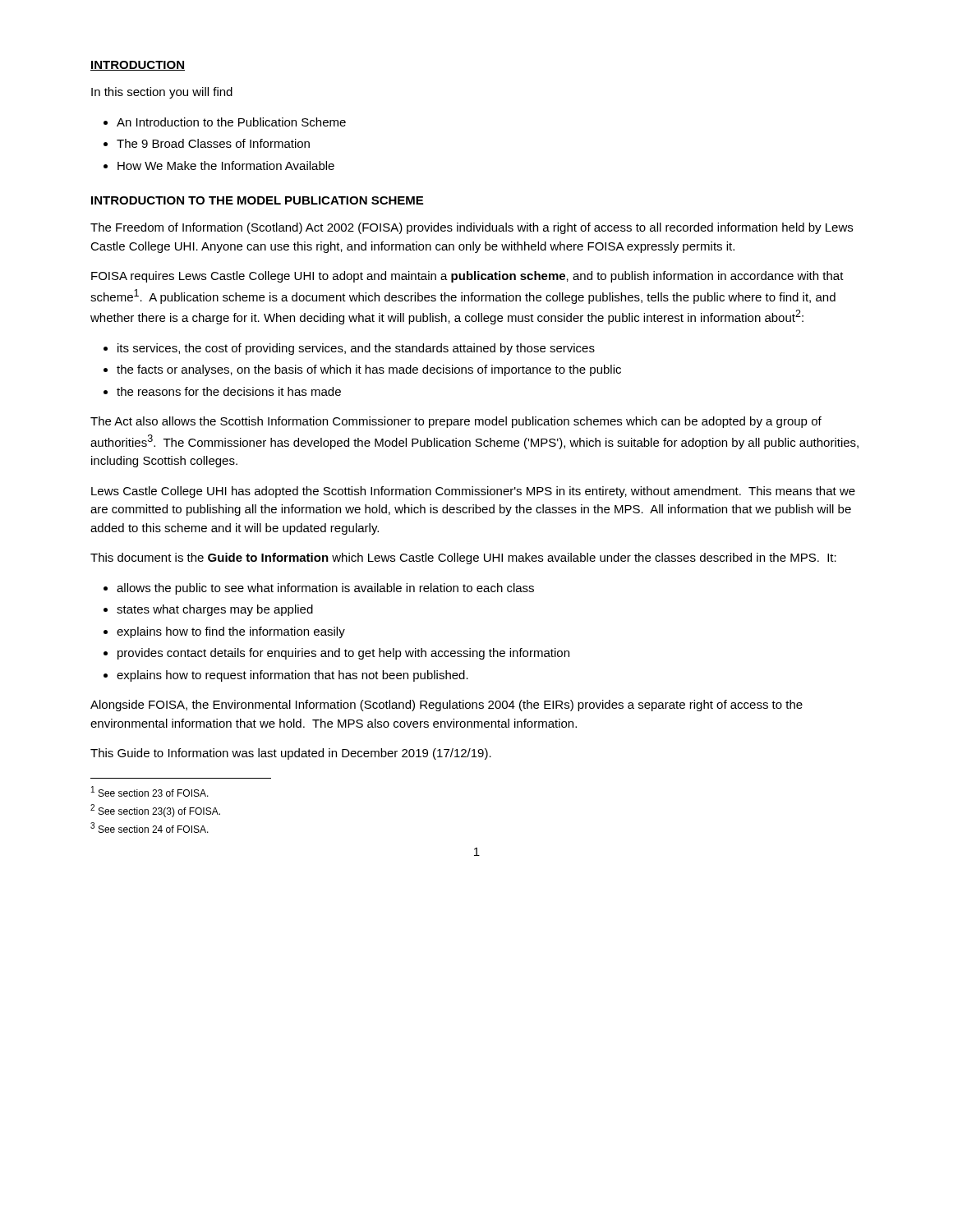This screenshot has width=953, height=1232.
Task: Select the list item that reads "How We Make the Information Available"
Action: click(x=226, y=165)
